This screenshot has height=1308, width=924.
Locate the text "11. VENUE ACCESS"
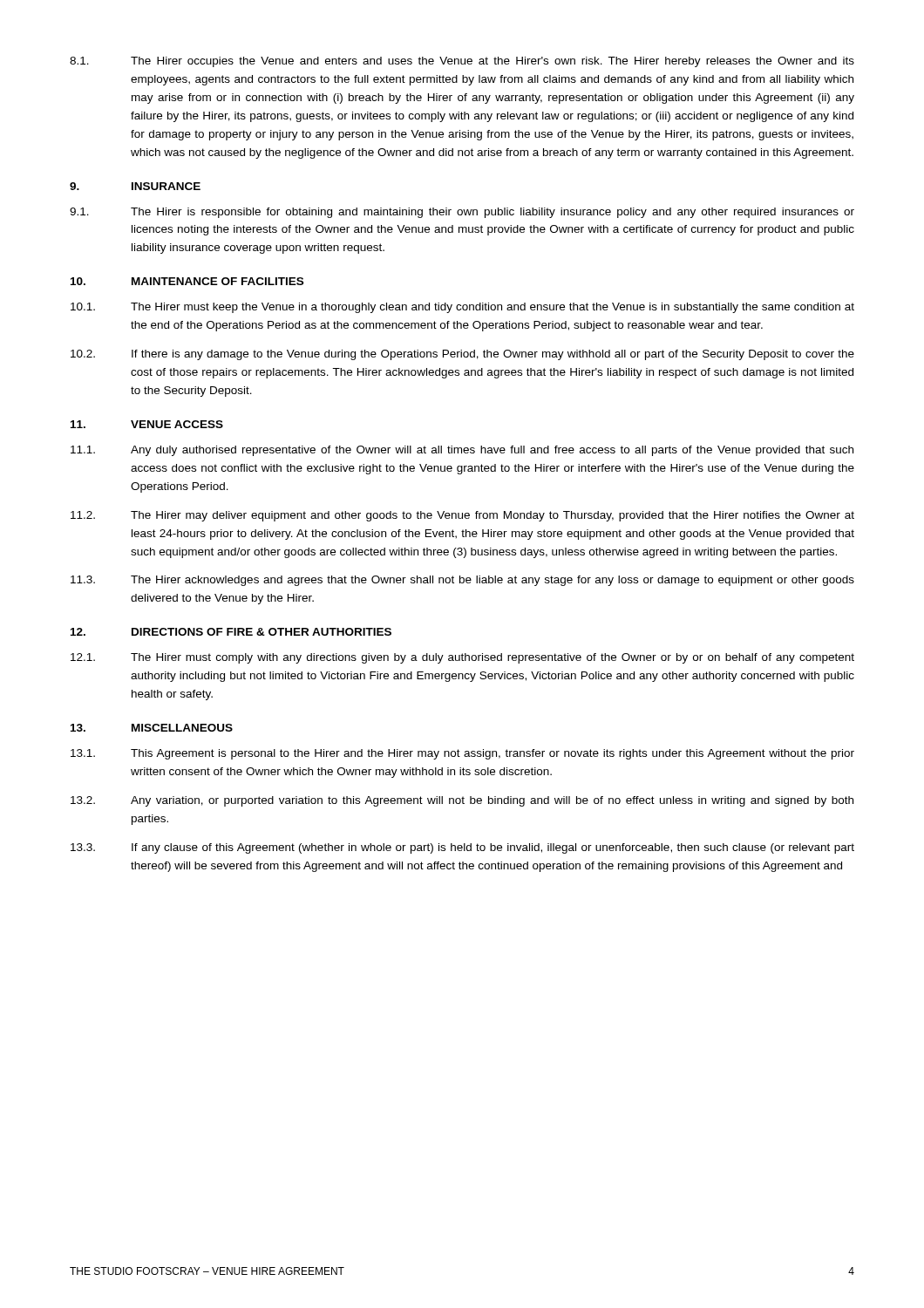(x=146, y=424)
